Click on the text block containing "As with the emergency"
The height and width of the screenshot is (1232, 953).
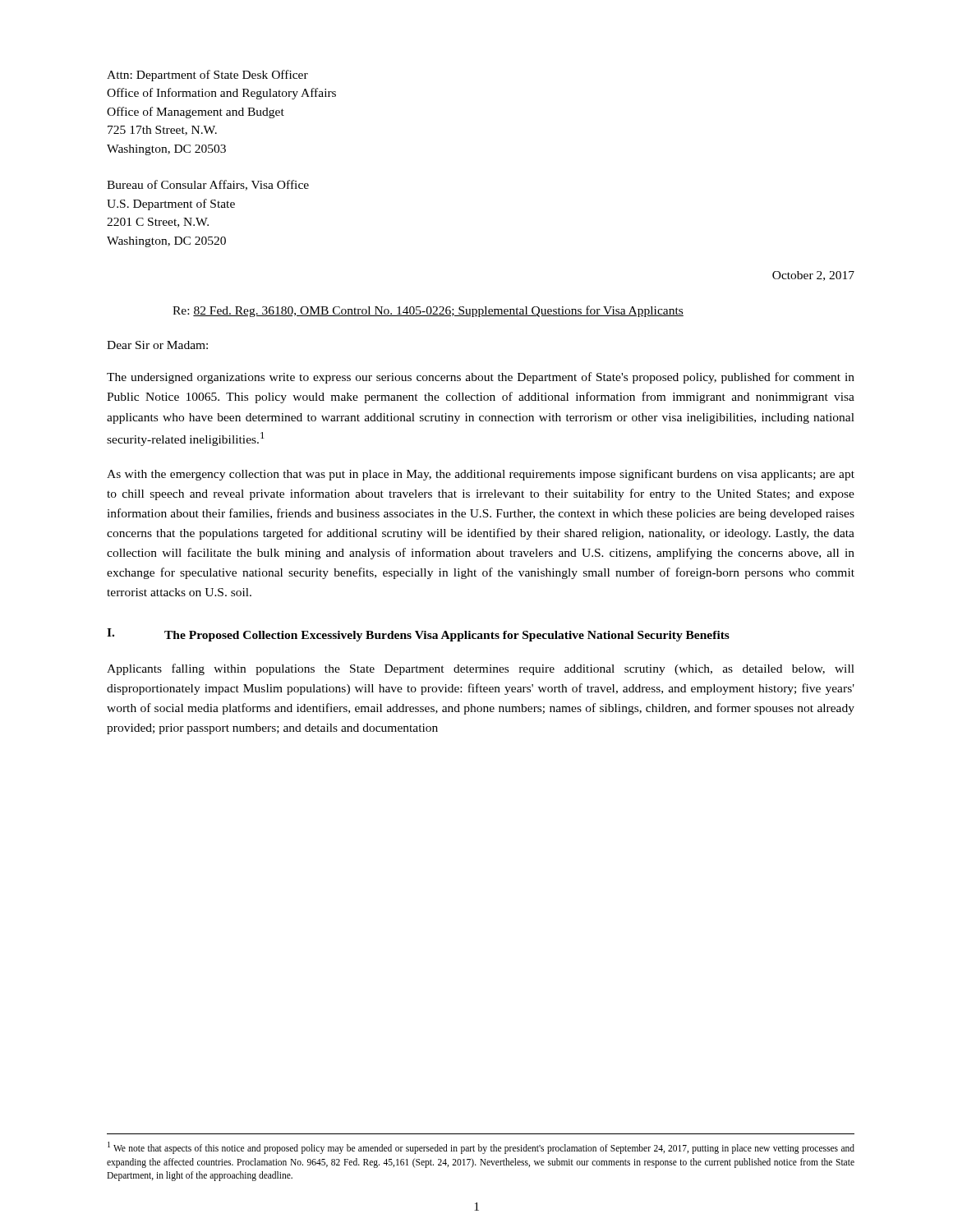click(x=481, y=532)
